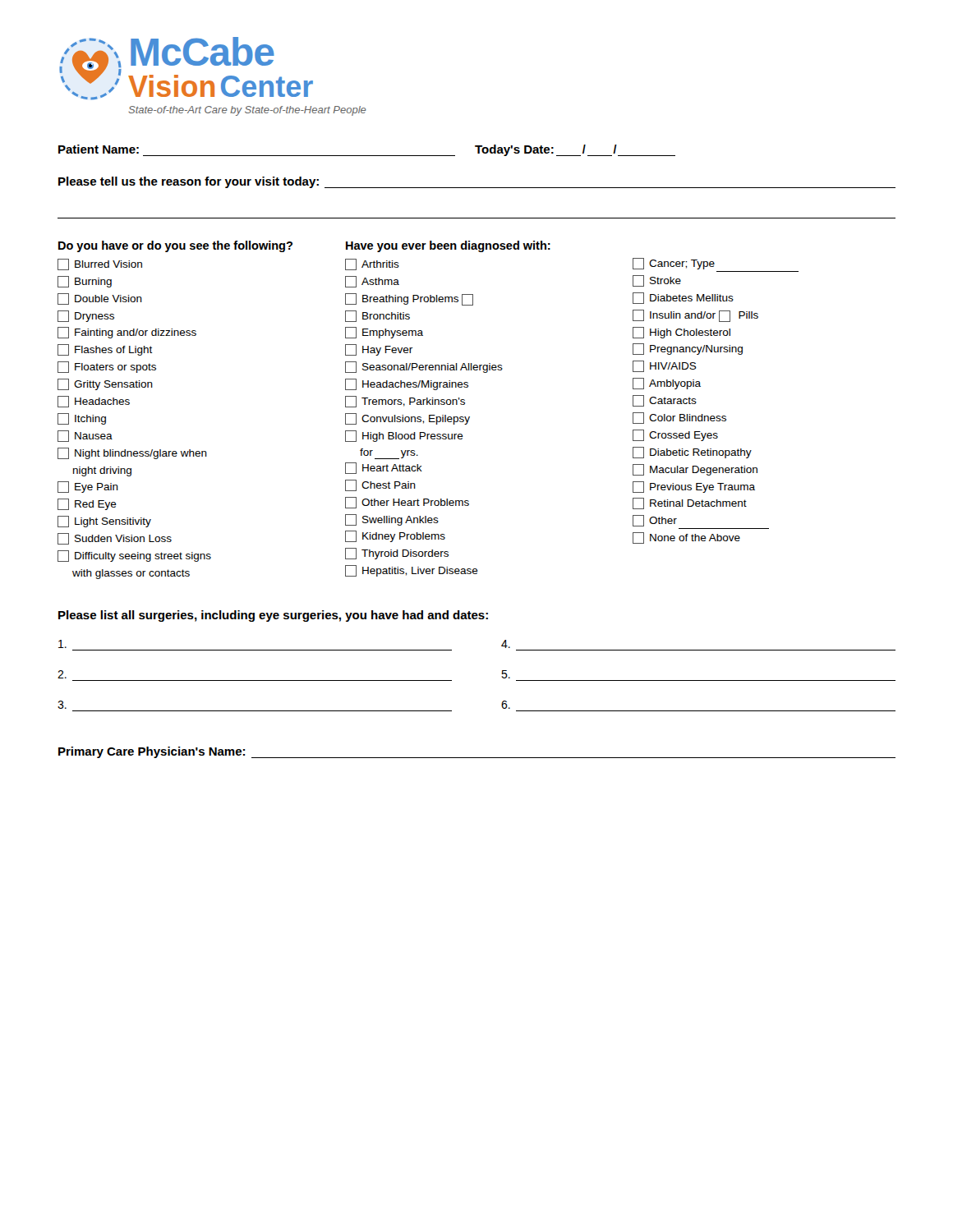The width and height of the screenshot is (953, 1232).
Task: Point to "Primary Care Physician's Name:"
Action: click(476, 750)
